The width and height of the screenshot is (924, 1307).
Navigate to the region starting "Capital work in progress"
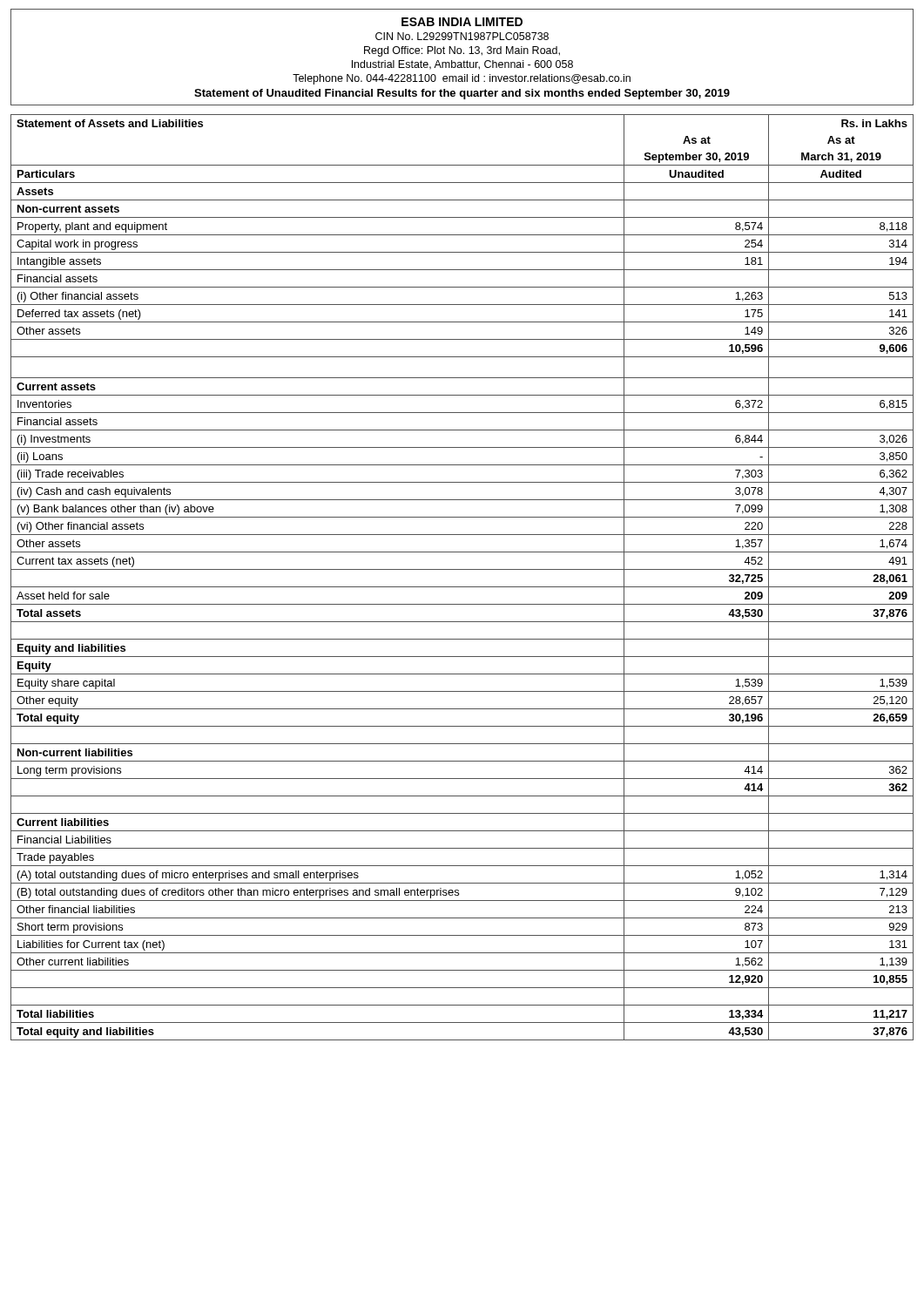click(77, 243)
